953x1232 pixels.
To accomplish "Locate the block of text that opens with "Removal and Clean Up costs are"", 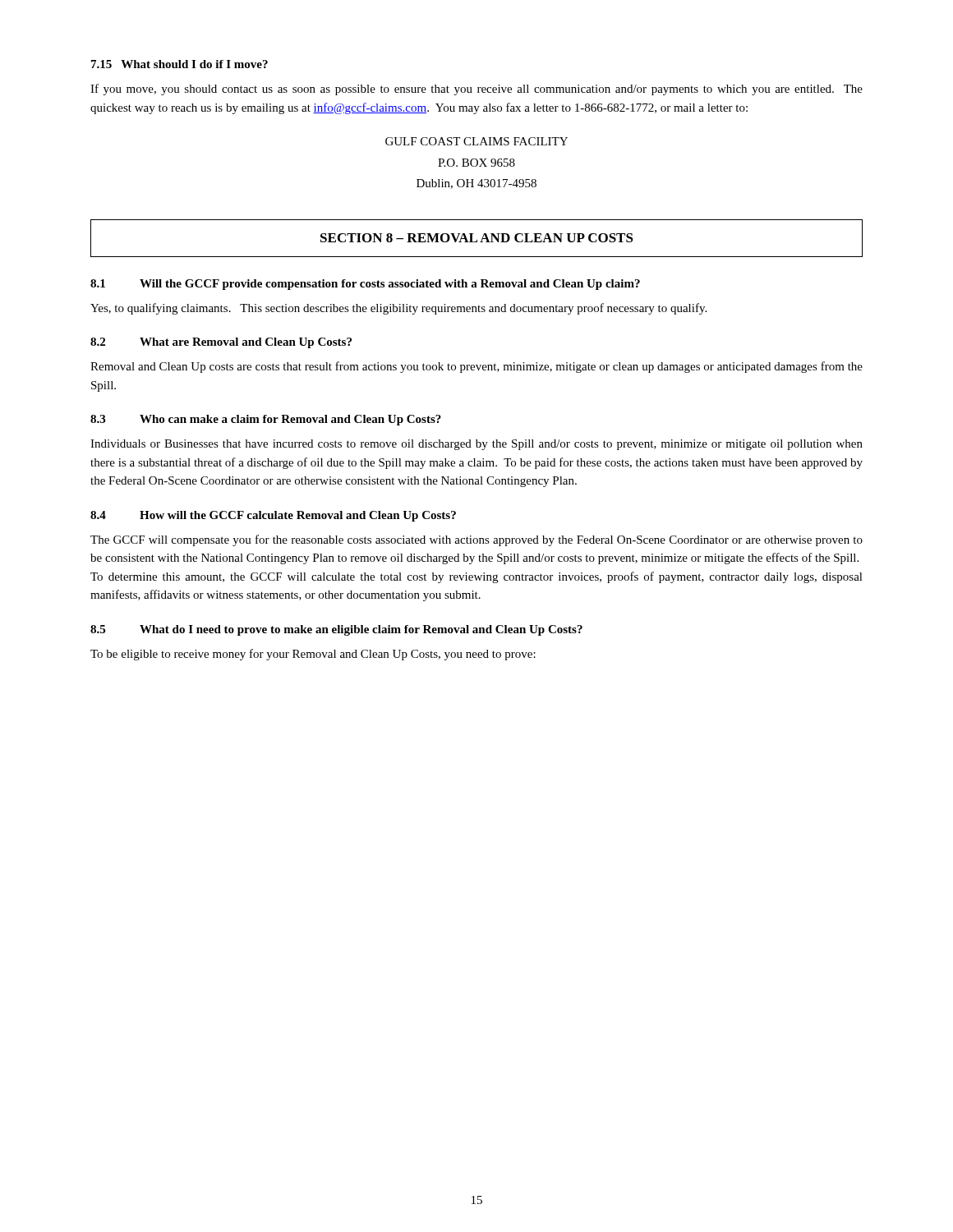I will pyautogui.click(x=476, y=376).
